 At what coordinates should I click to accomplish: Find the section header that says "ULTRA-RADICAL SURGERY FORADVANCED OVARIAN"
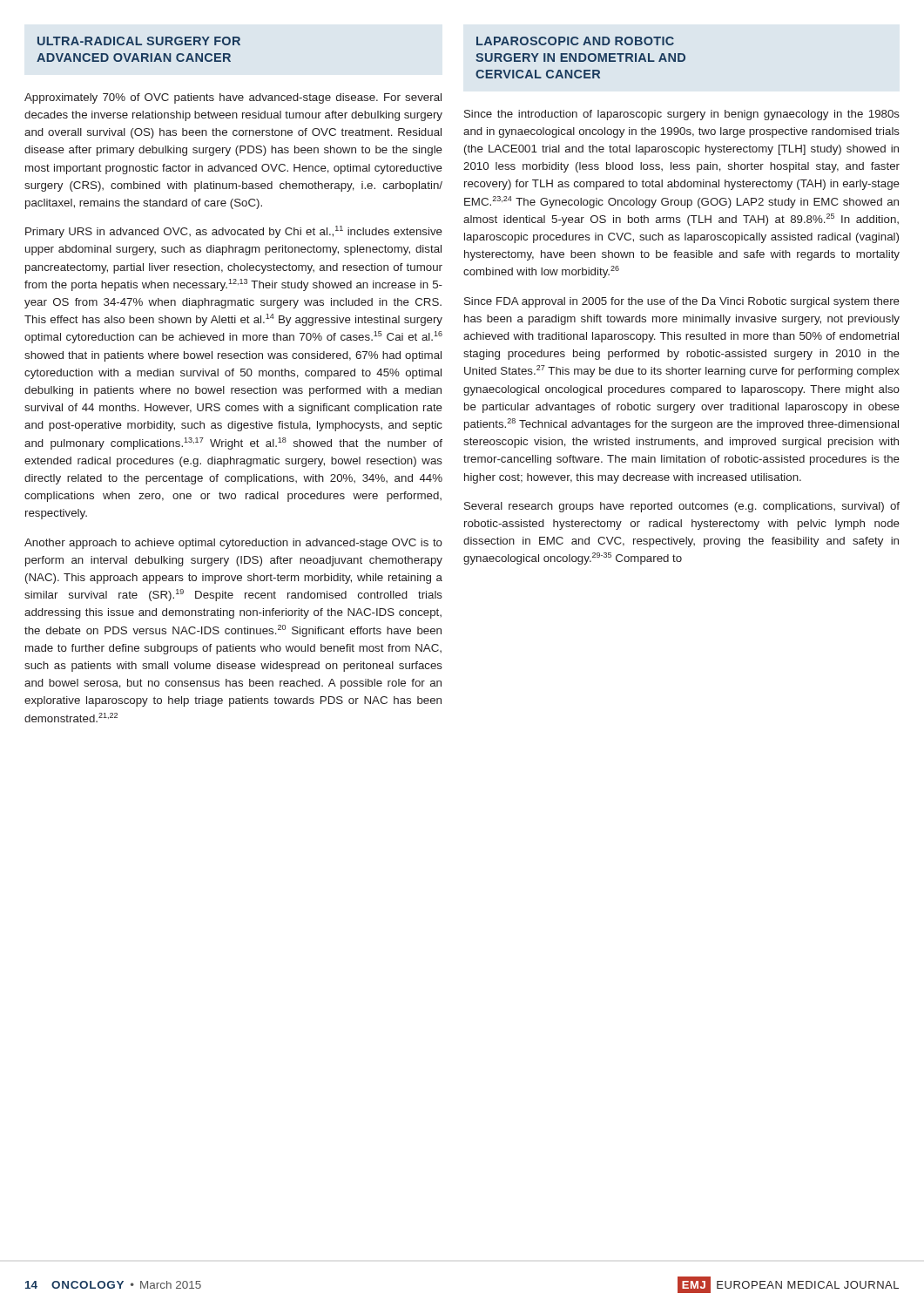(x=233, y=50)
